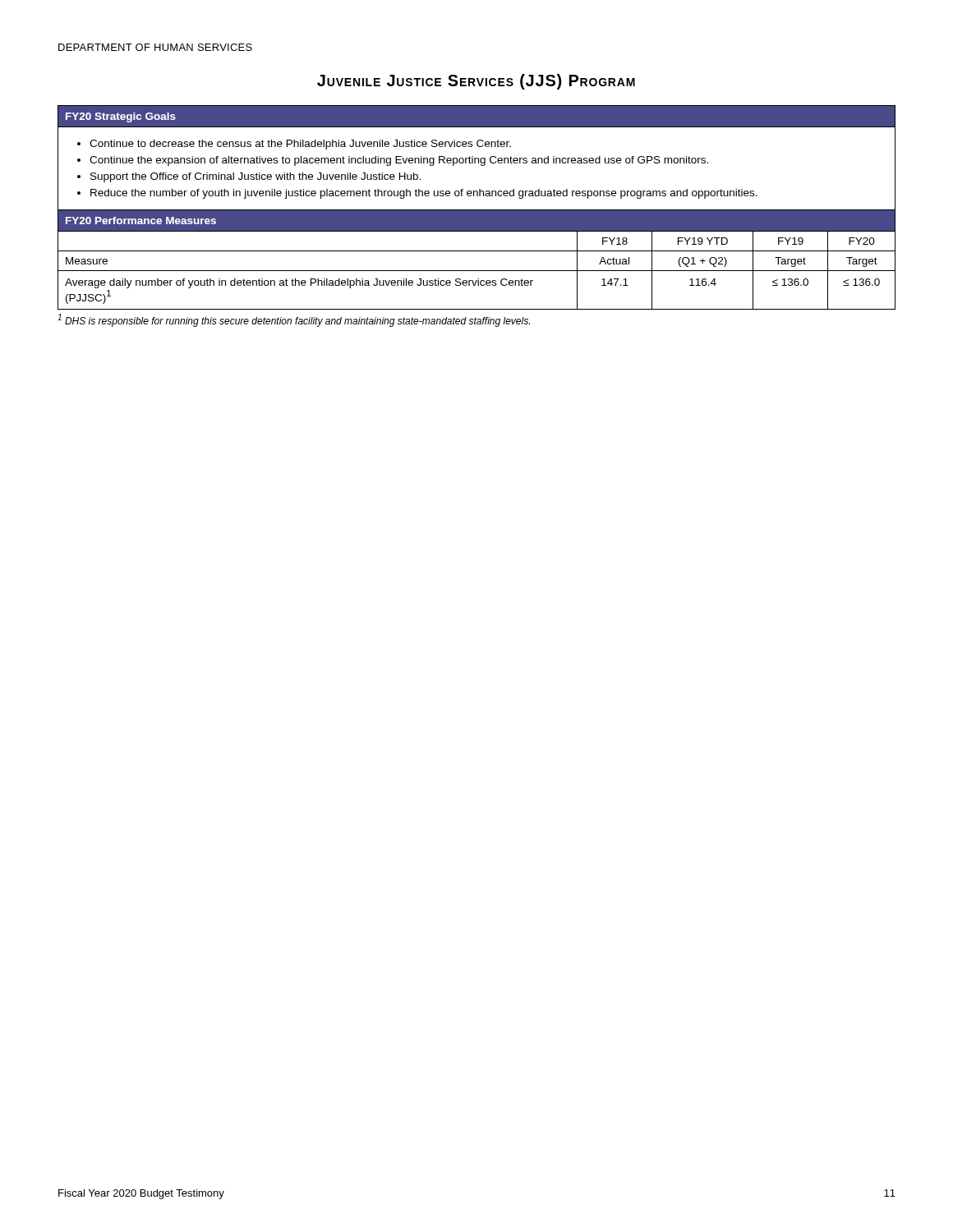Navigate to the text starting "Juvenile Justice Services"
This screenshot has width=953, height=1232.
point(476,81)
